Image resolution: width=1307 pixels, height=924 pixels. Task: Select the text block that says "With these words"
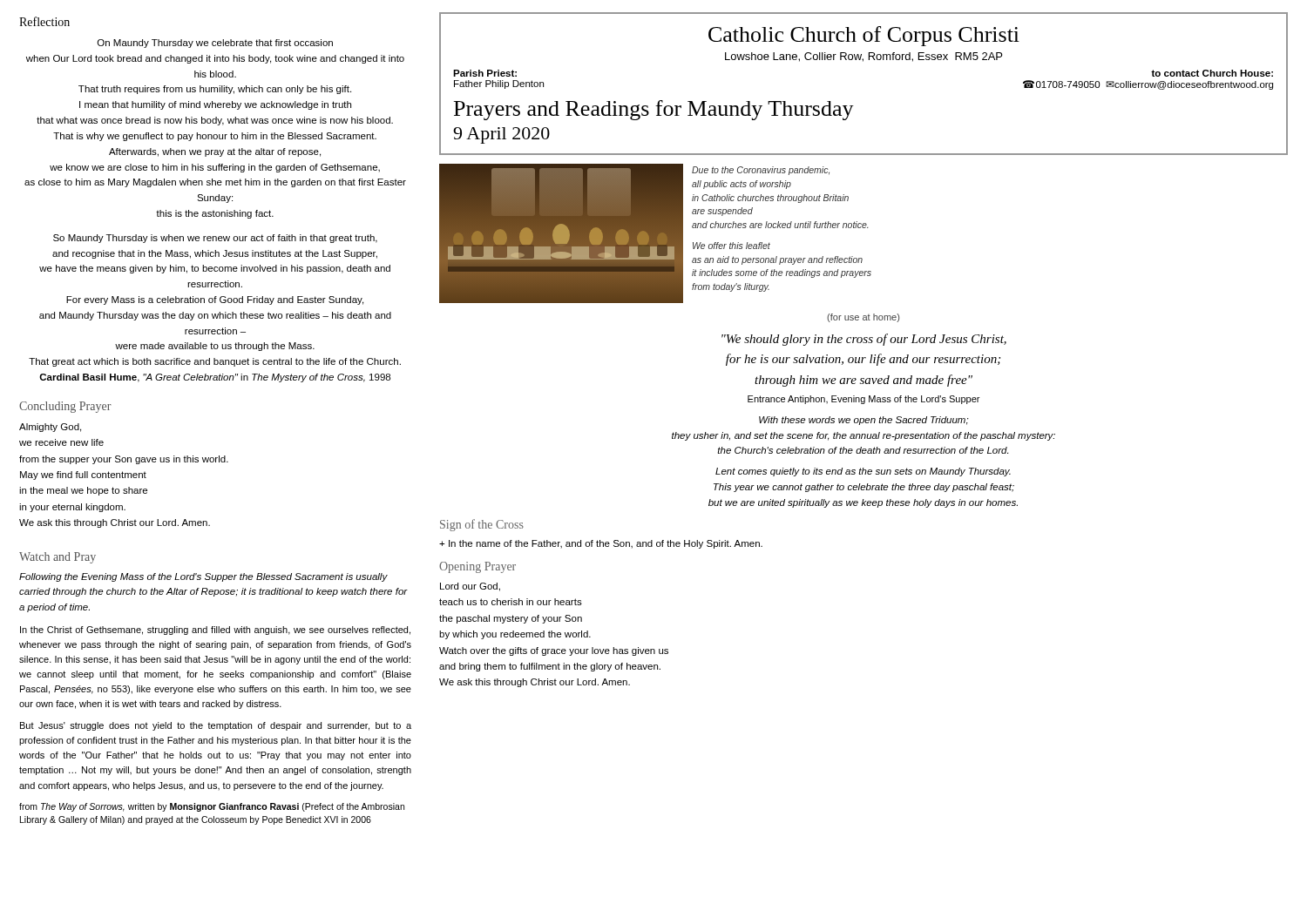coord(863,435)
